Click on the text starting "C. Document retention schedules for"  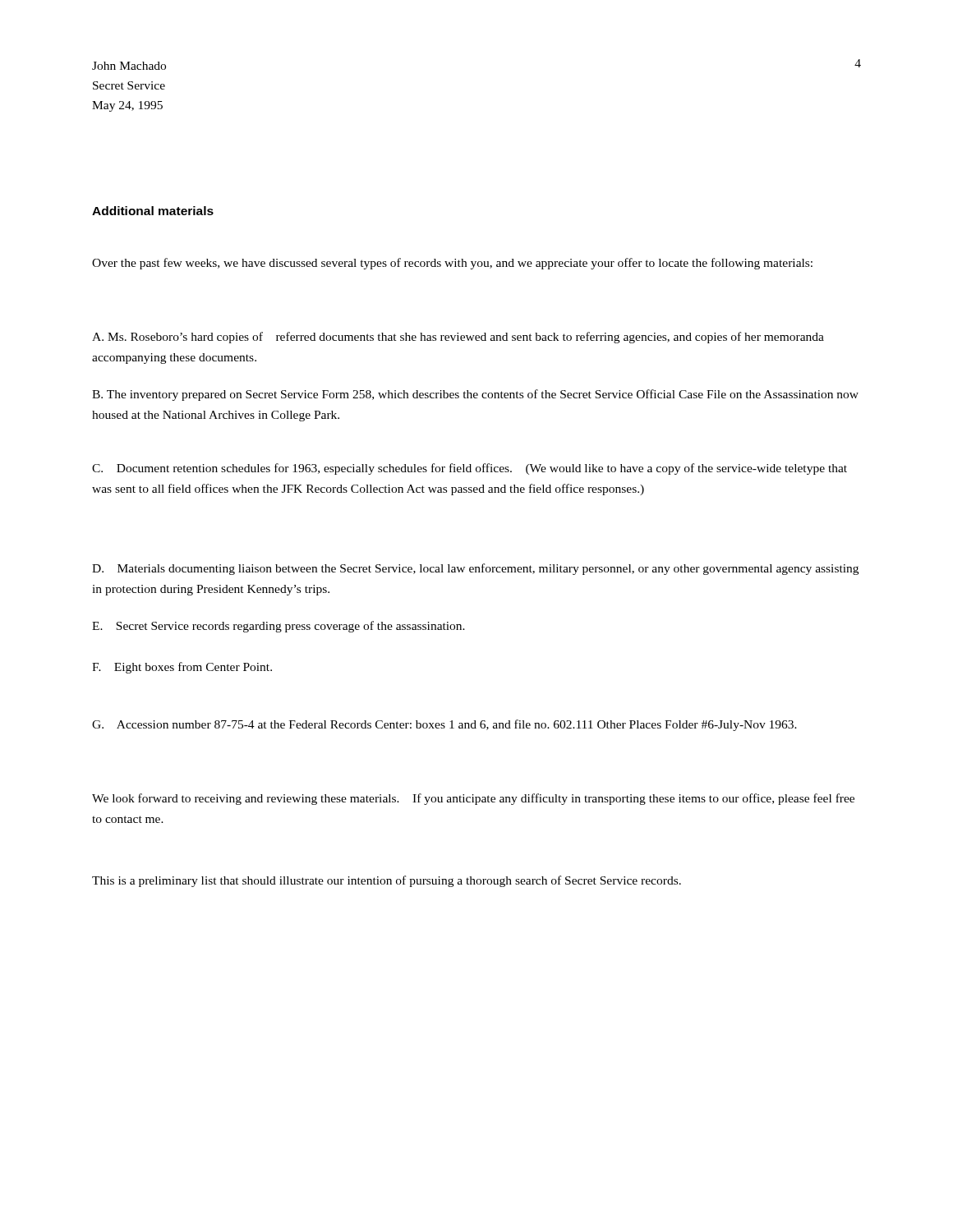pos(470,478)
